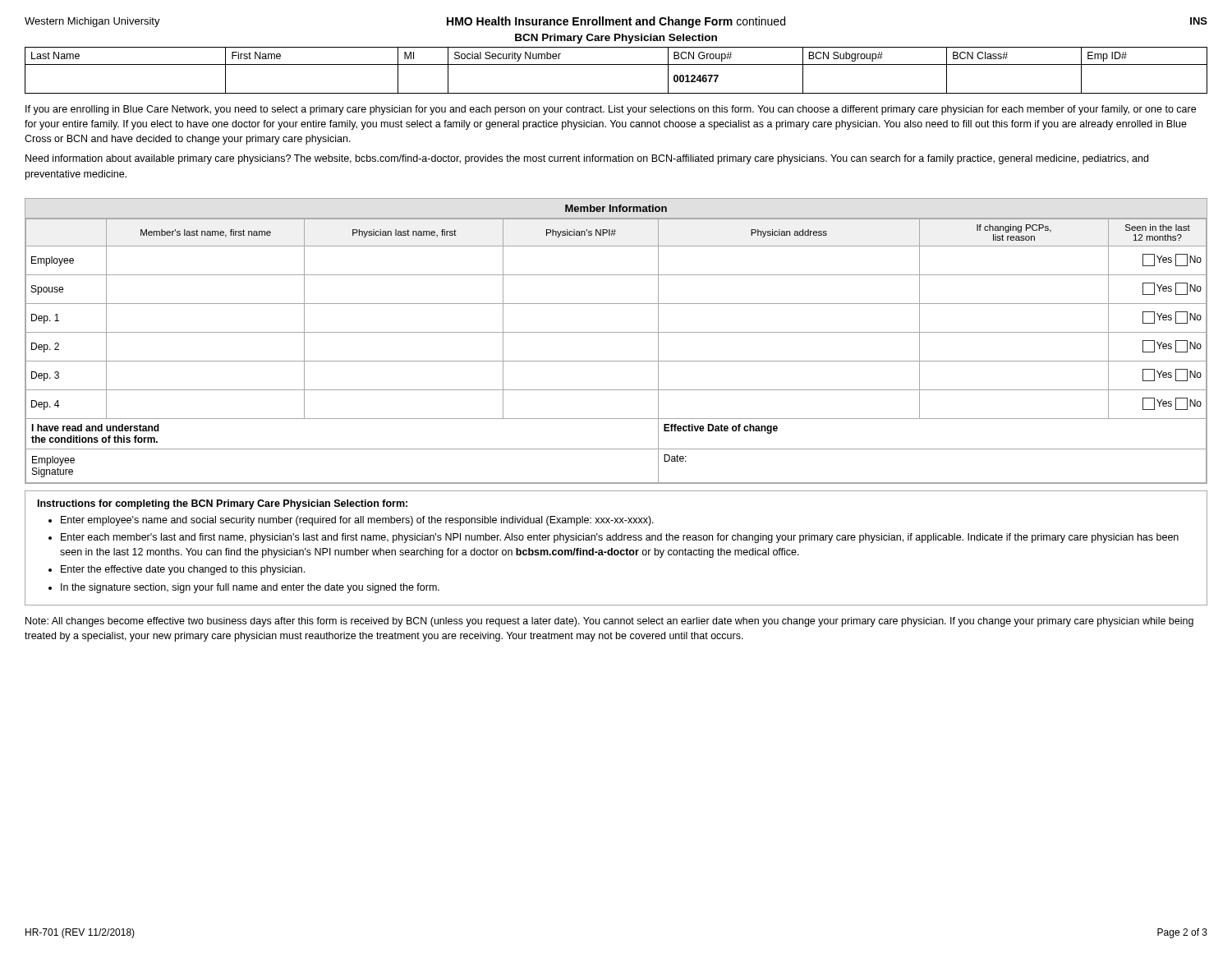The image size is (1232, 953).
Task: Find the element starting "Note: All changes"
Action: (616, 629)
